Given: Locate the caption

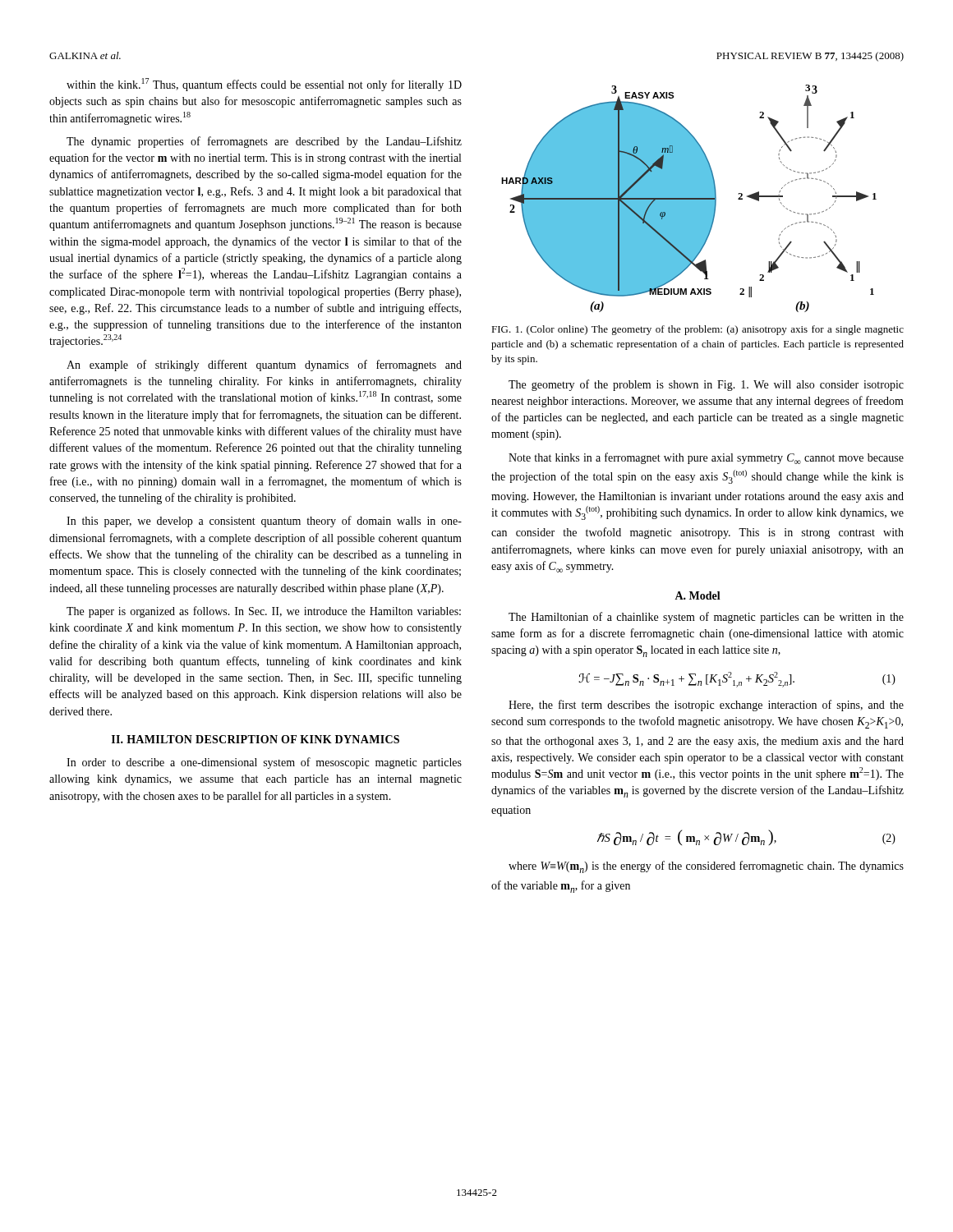Looking at the screenshot, I should pyautogui.click(x=698, y=344).
